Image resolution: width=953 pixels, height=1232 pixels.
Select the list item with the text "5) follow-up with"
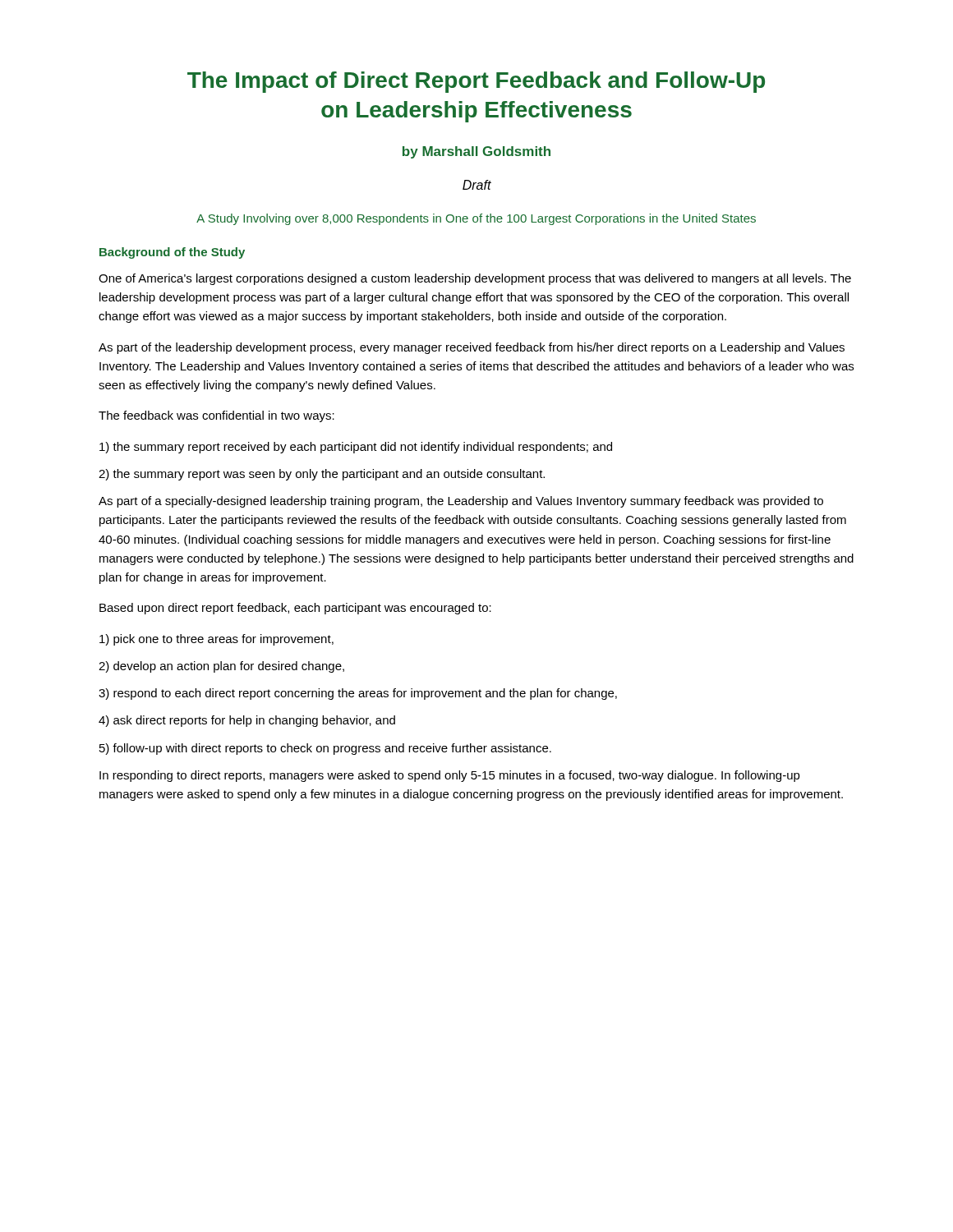click(325, 747)
